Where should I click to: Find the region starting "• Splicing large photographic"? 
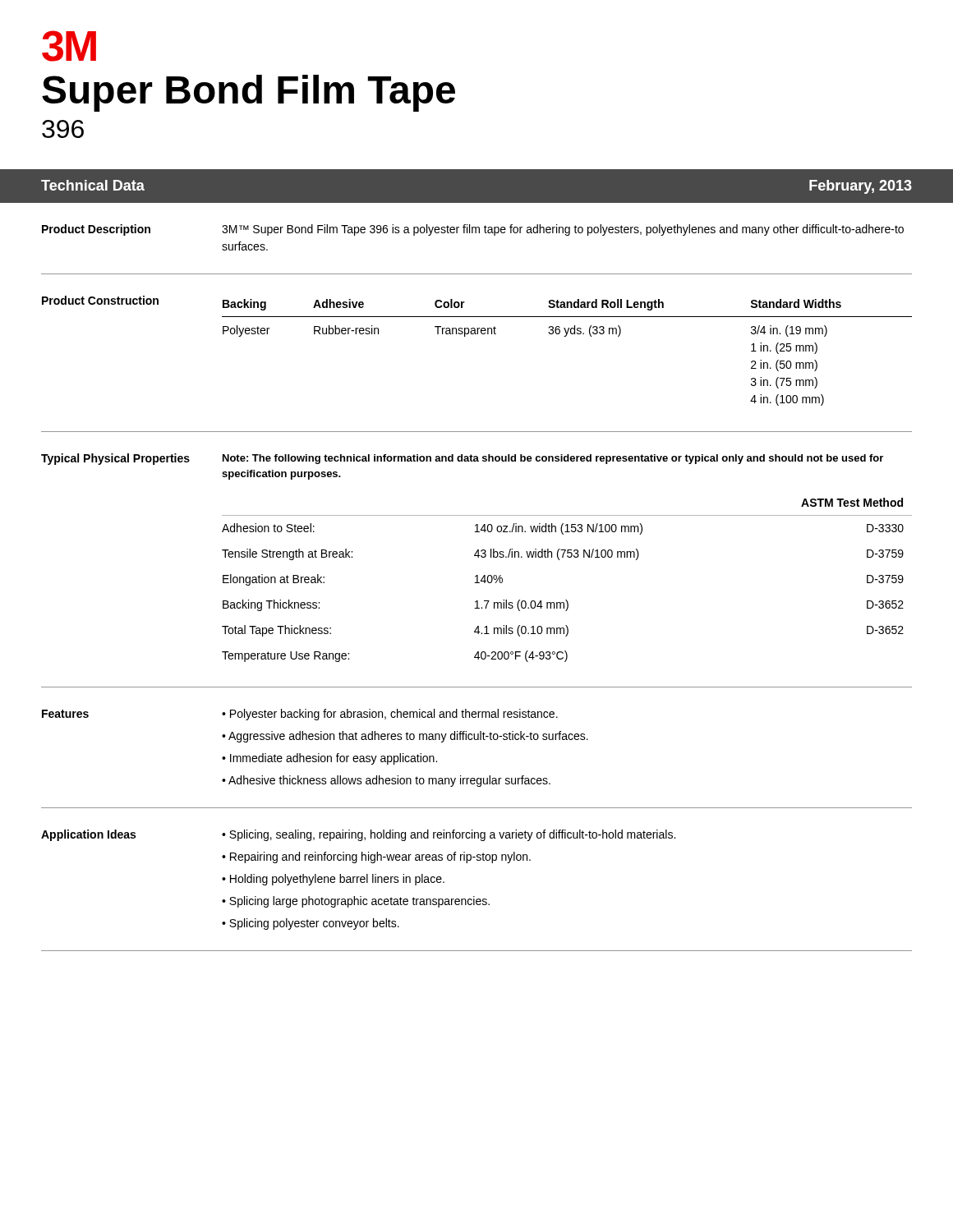356,901
